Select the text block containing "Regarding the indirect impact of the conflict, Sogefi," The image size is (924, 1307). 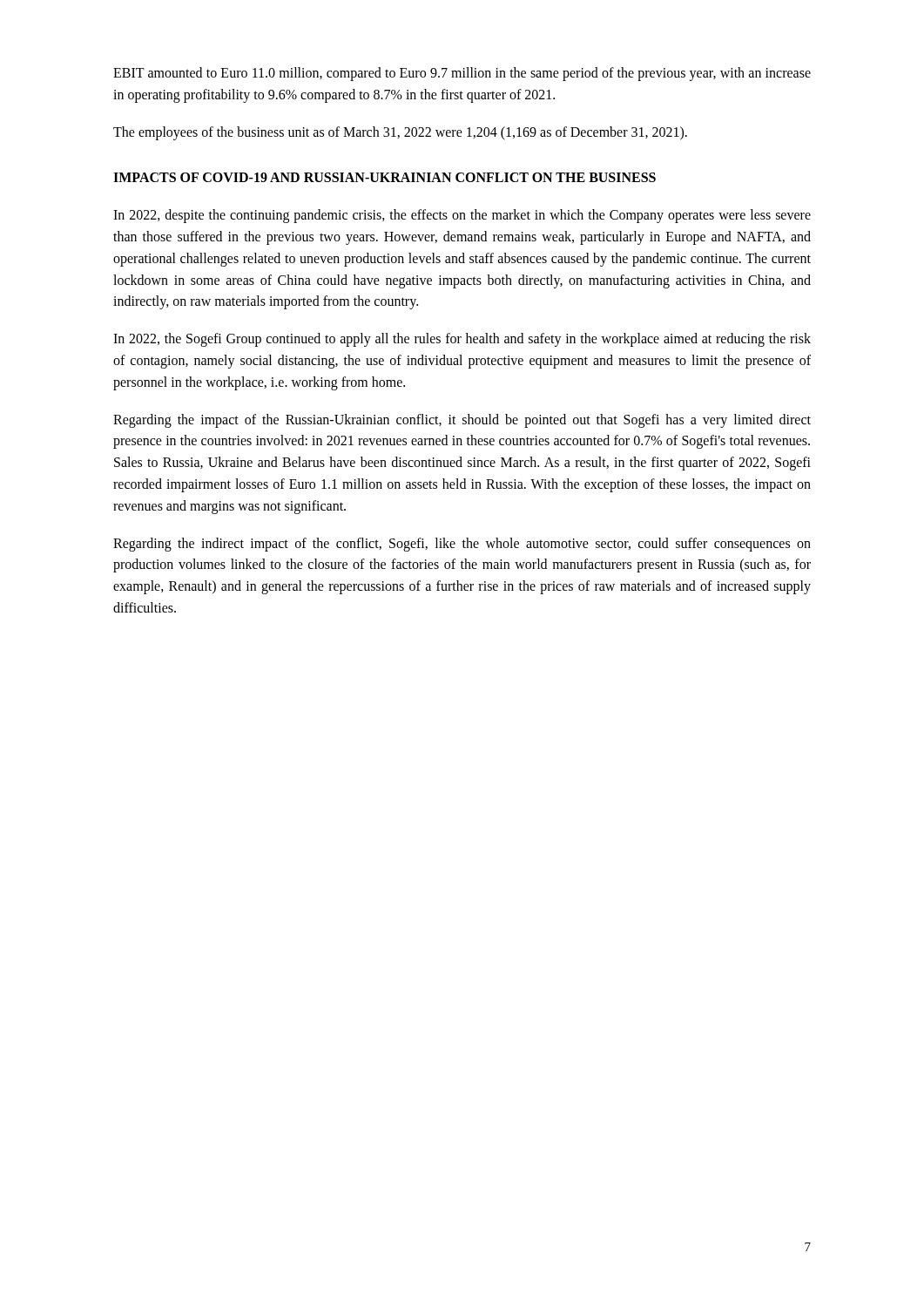pyautogui.click(x=462, y=575)
